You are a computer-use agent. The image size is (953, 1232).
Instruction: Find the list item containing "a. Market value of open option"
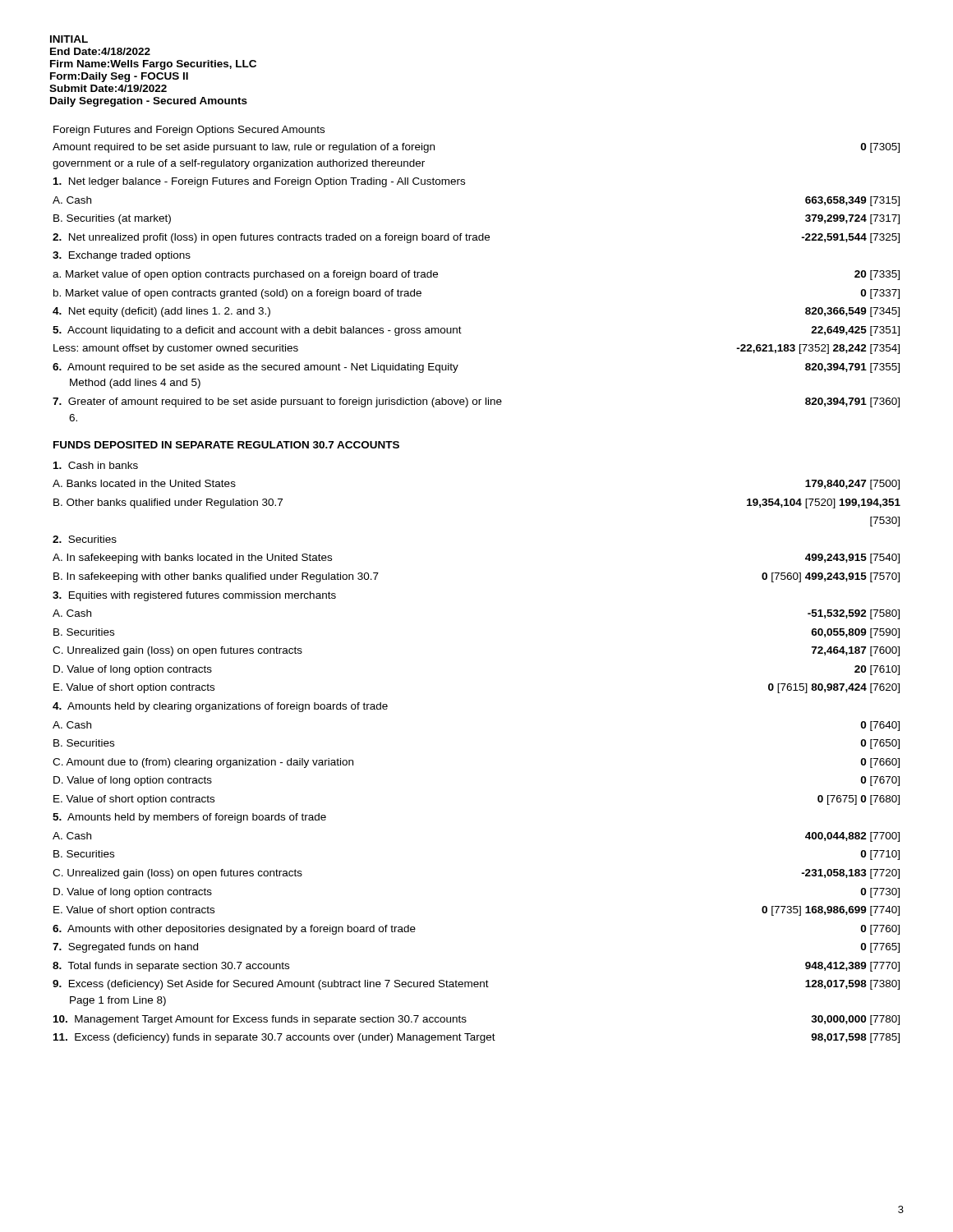pos(246,274)
